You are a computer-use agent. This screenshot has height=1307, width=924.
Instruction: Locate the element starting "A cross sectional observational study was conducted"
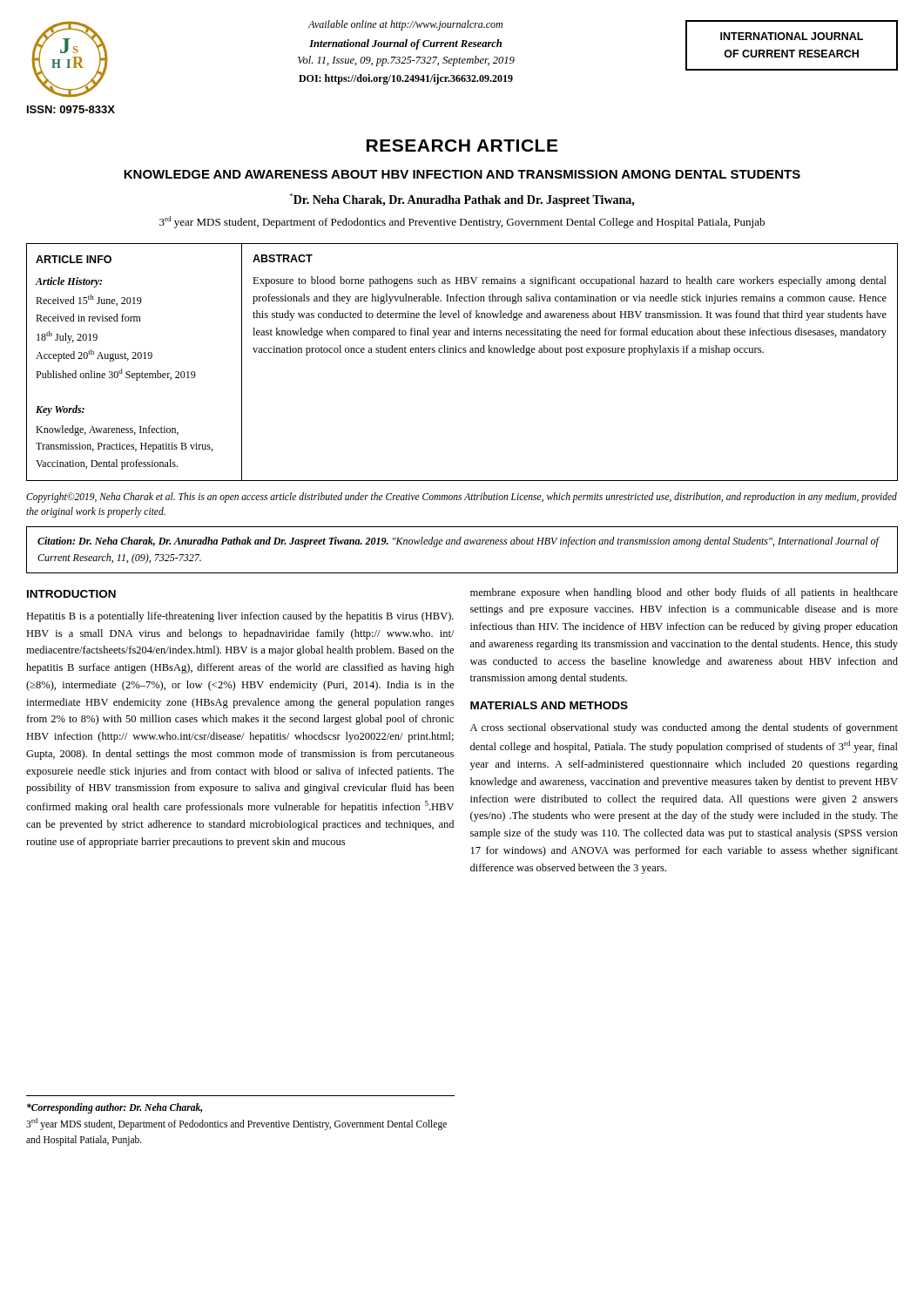tap(684, 799)
